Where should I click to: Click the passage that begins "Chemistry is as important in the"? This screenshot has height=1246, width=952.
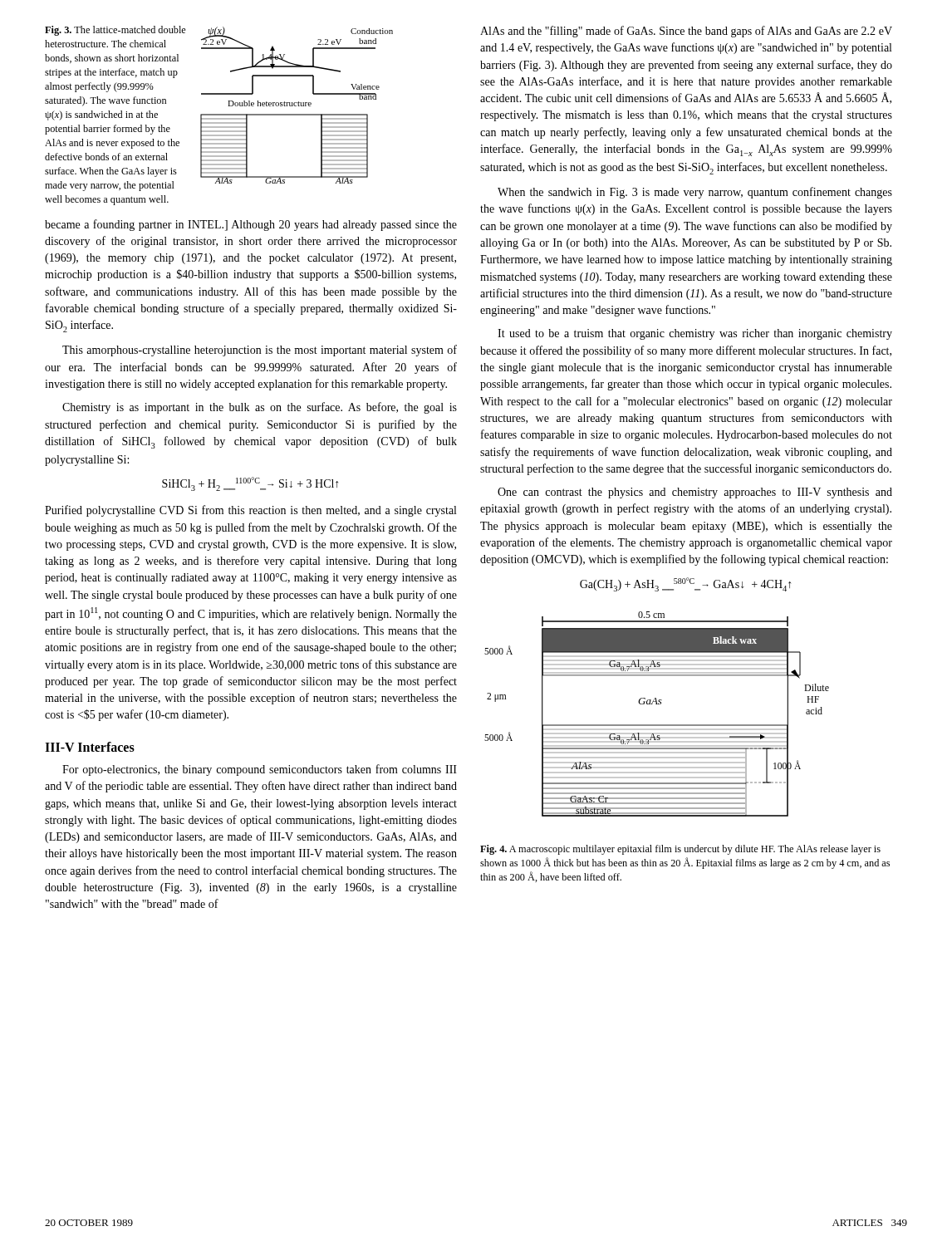(x=251, y=434)
